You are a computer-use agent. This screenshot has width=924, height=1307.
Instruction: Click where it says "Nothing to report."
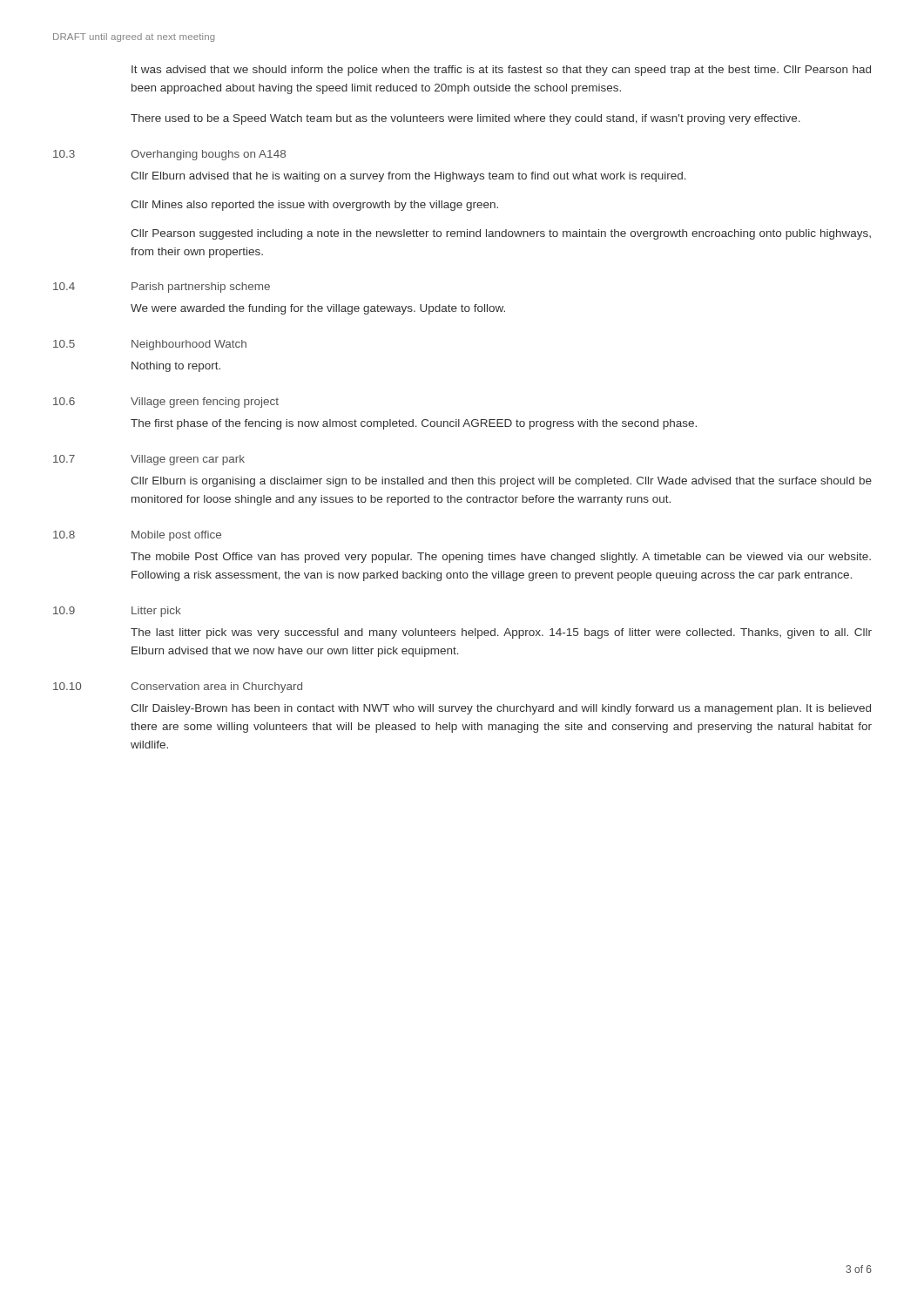[176, 366]
